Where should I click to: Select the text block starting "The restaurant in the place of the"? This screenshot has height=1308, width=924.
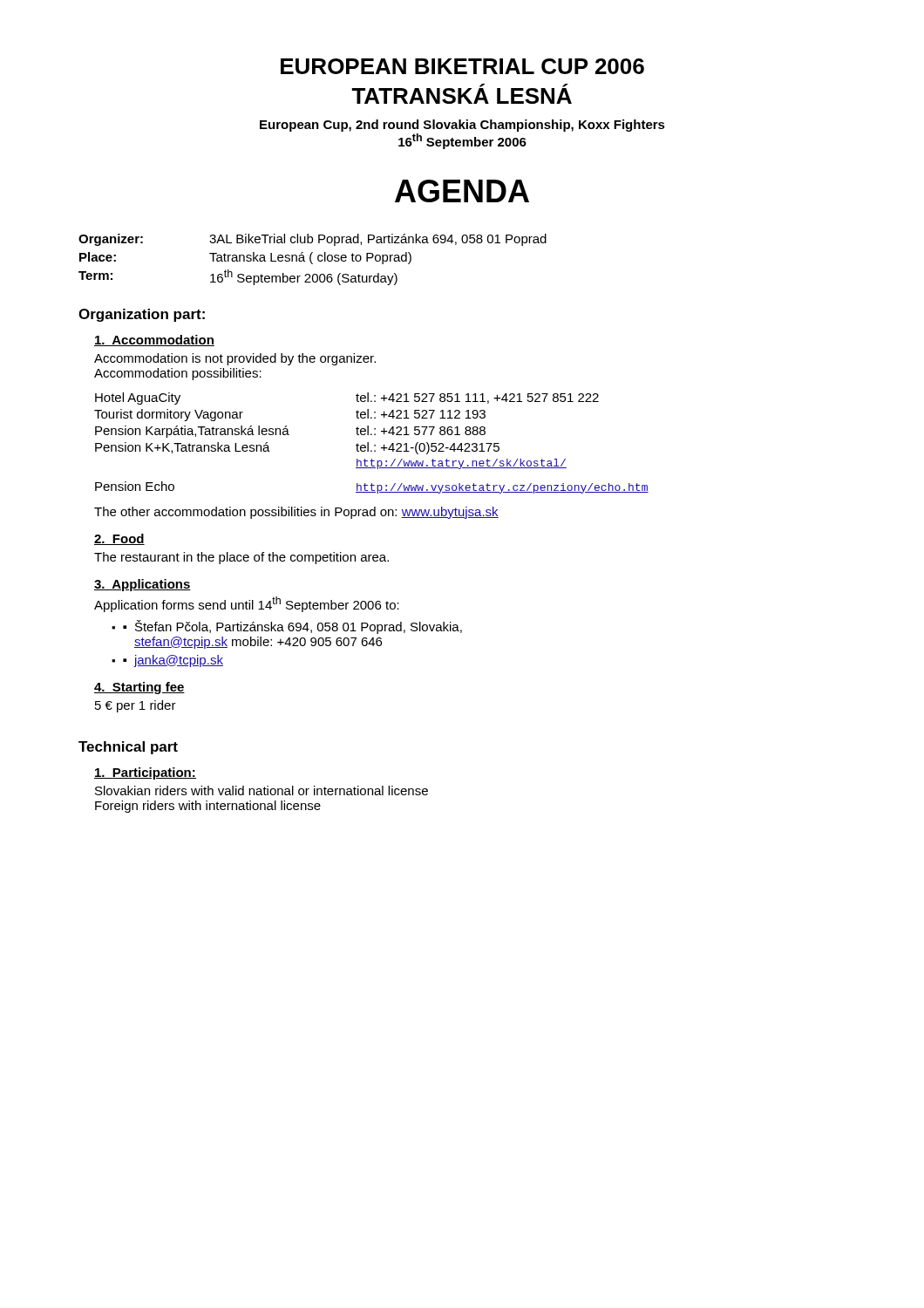(x=242, y=556)
